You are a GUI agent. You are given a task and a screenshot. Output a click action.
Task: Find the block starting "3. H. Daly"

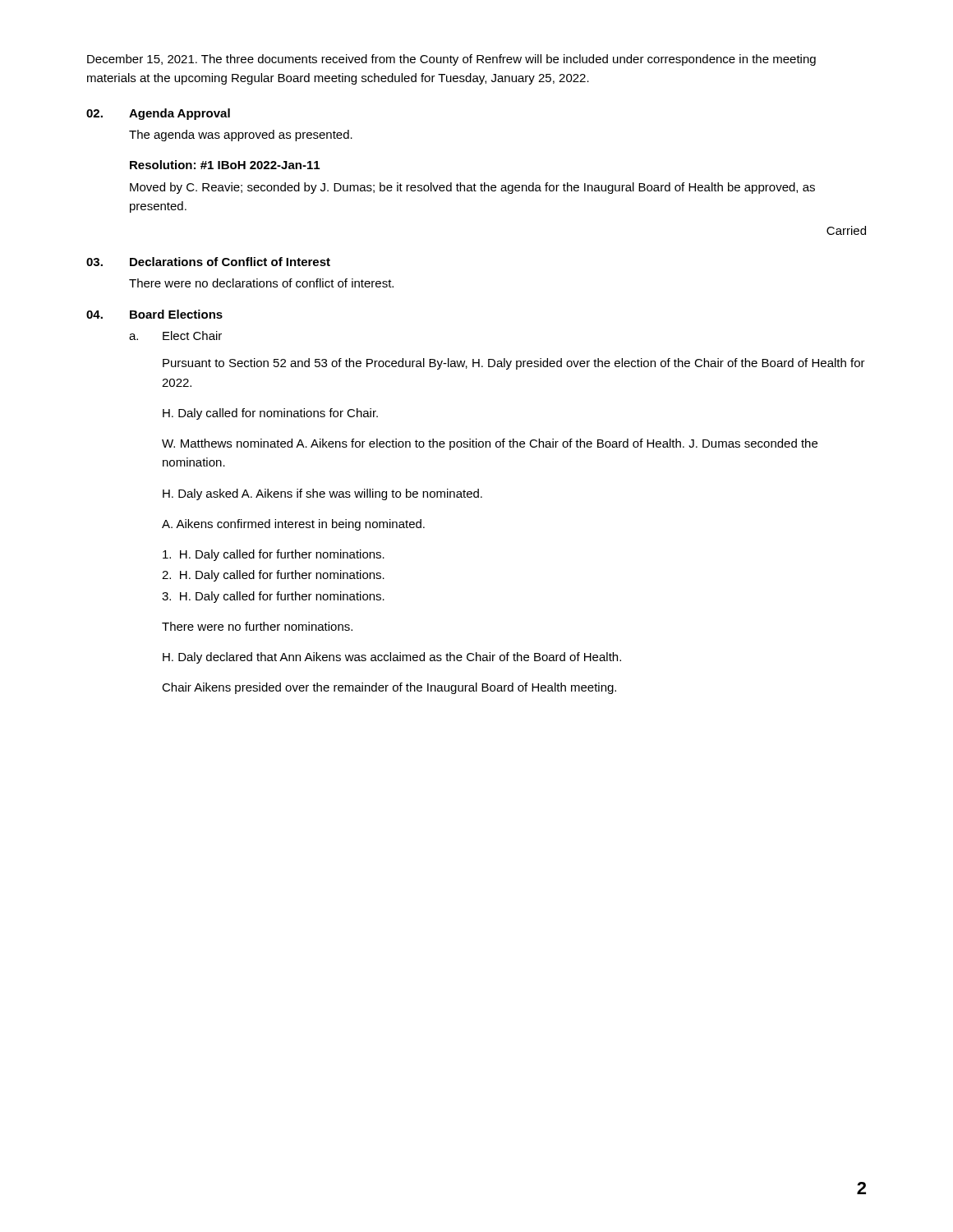273,595
